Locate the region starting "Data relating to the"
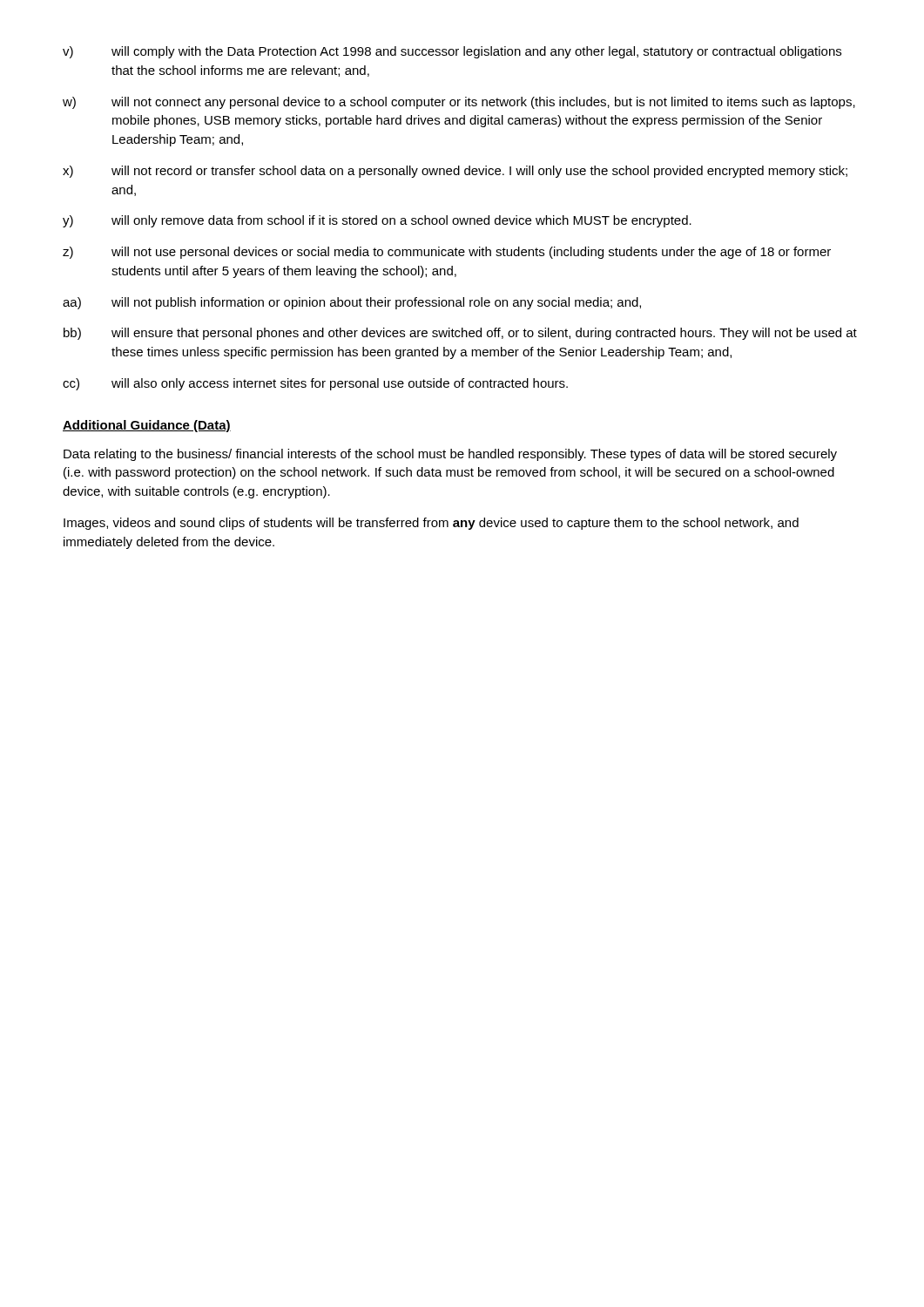 point(450,472)
